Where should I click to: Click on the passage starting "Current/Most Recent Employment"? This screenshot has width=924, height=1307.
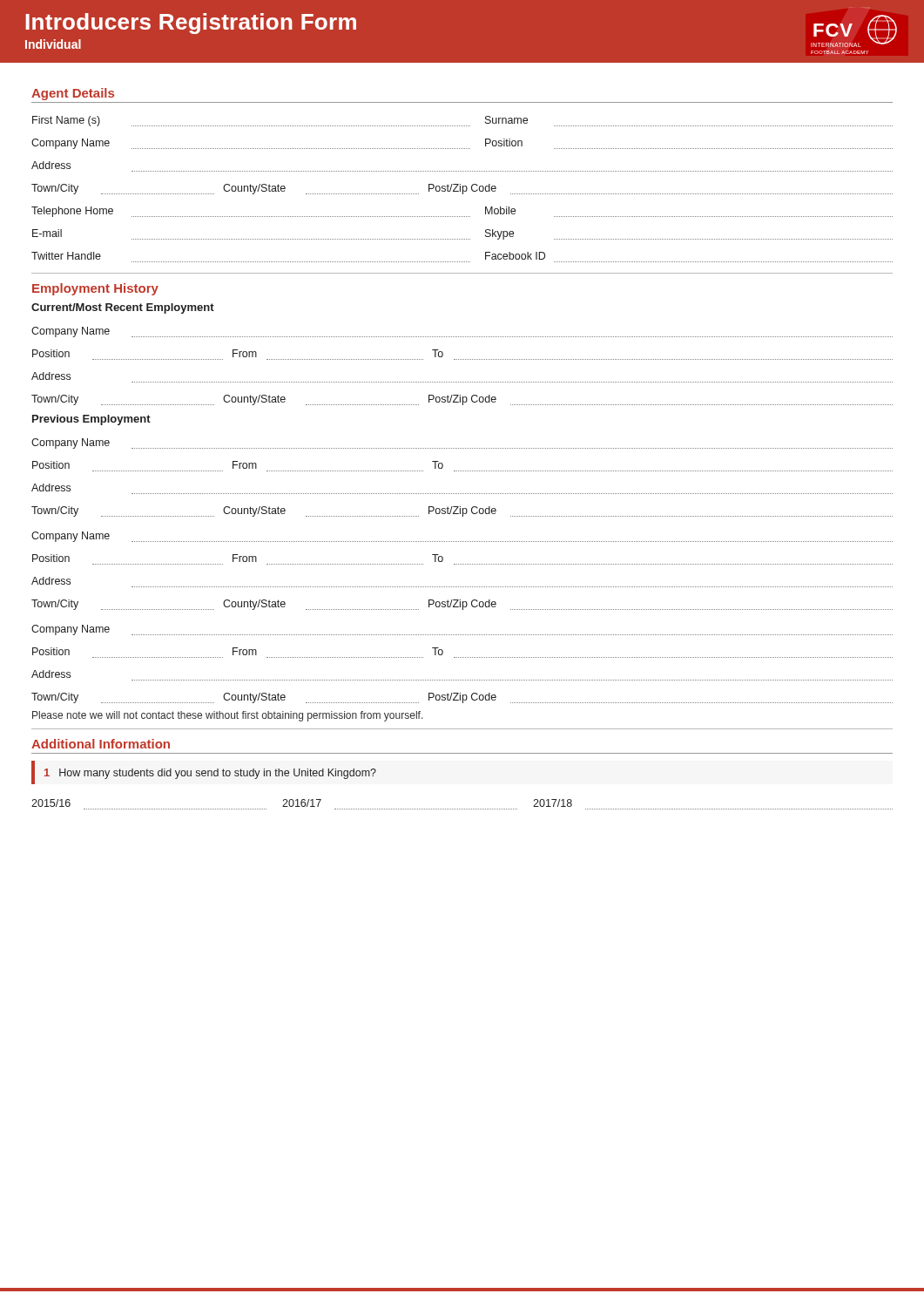[x=123, y=307]
